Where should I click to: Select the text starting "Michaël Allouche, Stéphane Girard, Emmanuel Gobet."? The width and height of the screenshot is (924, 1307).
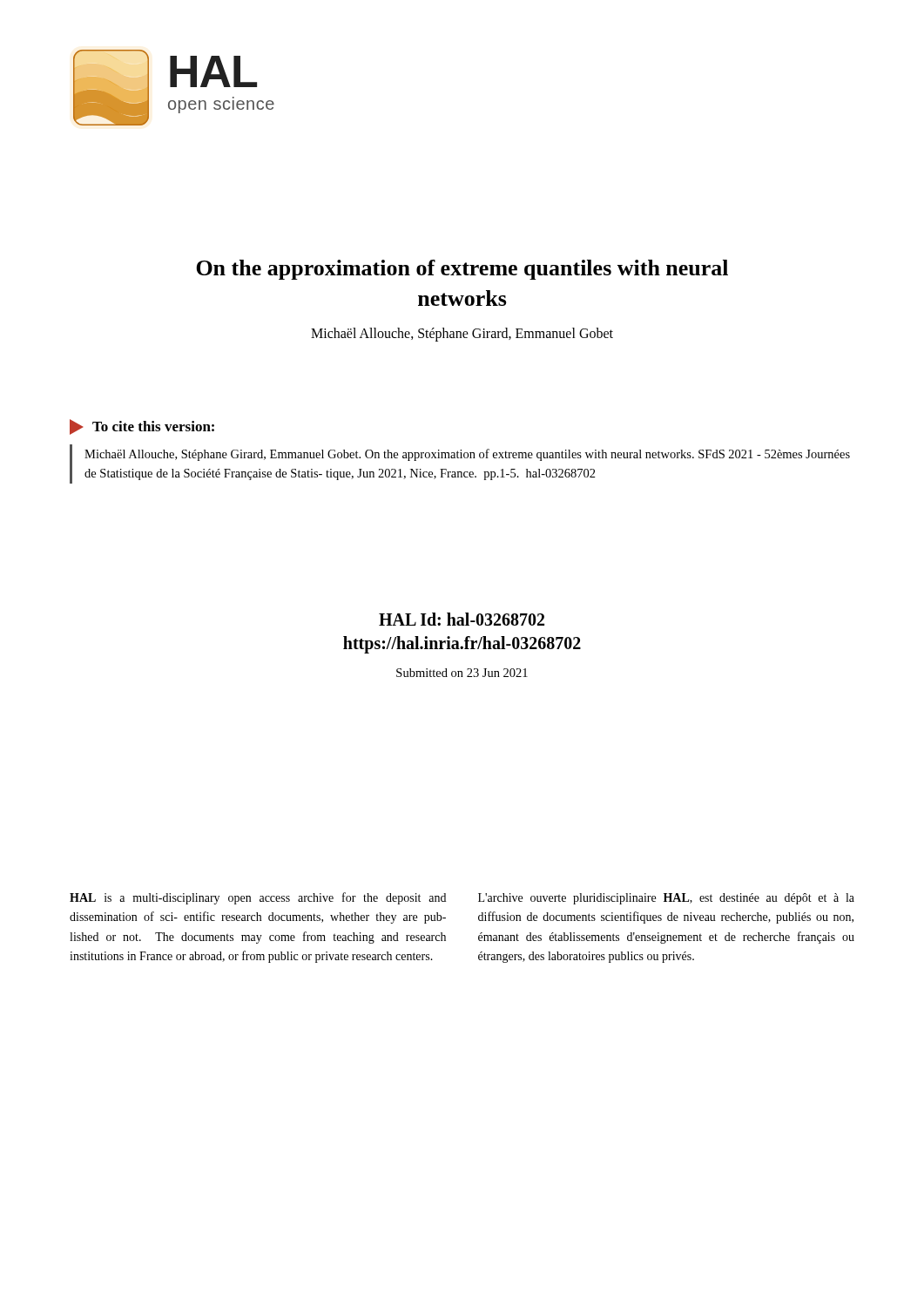[467, 464]
